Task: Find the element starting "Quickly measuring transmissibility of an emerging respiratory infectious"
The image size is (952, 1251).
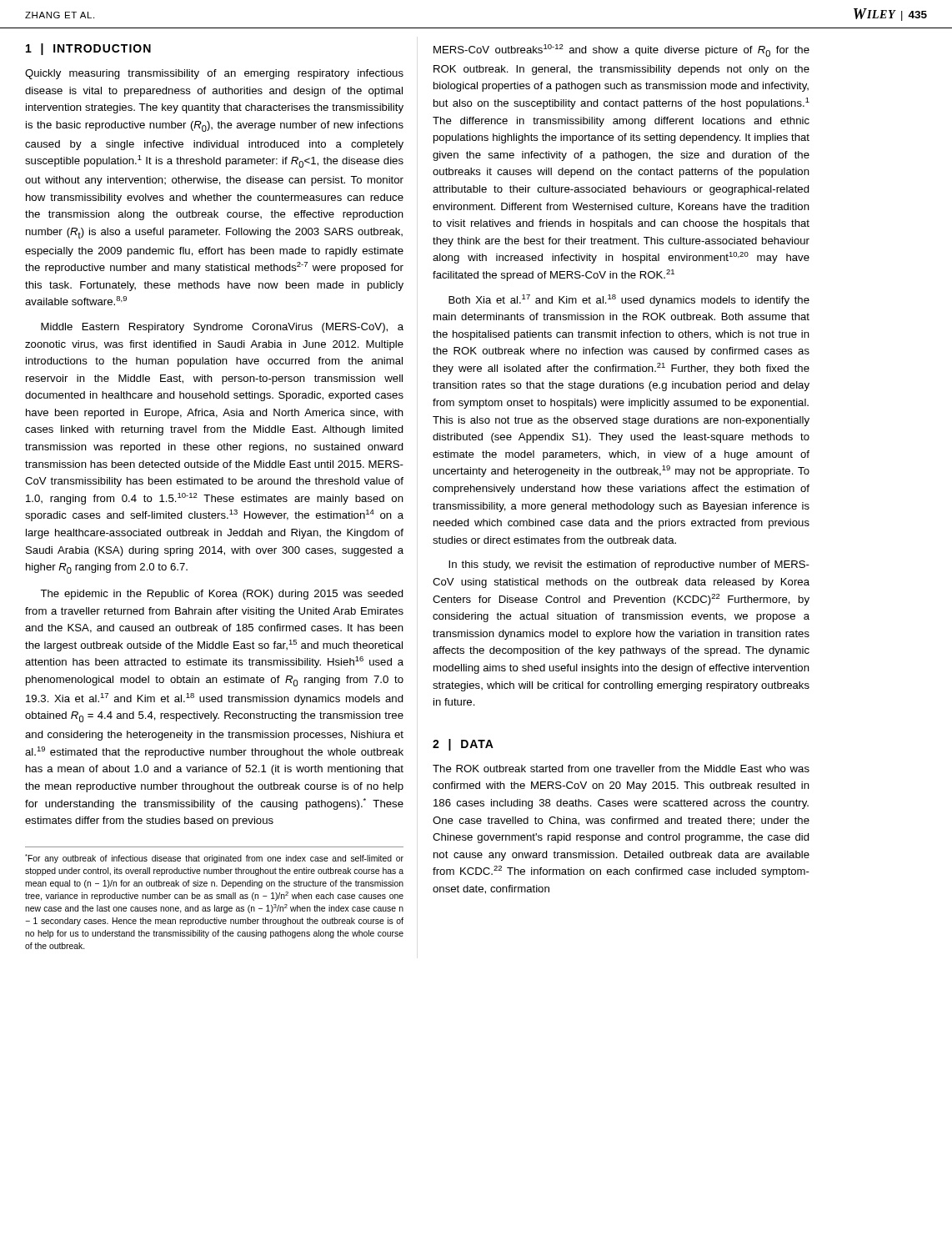Action: pos(214,188)
